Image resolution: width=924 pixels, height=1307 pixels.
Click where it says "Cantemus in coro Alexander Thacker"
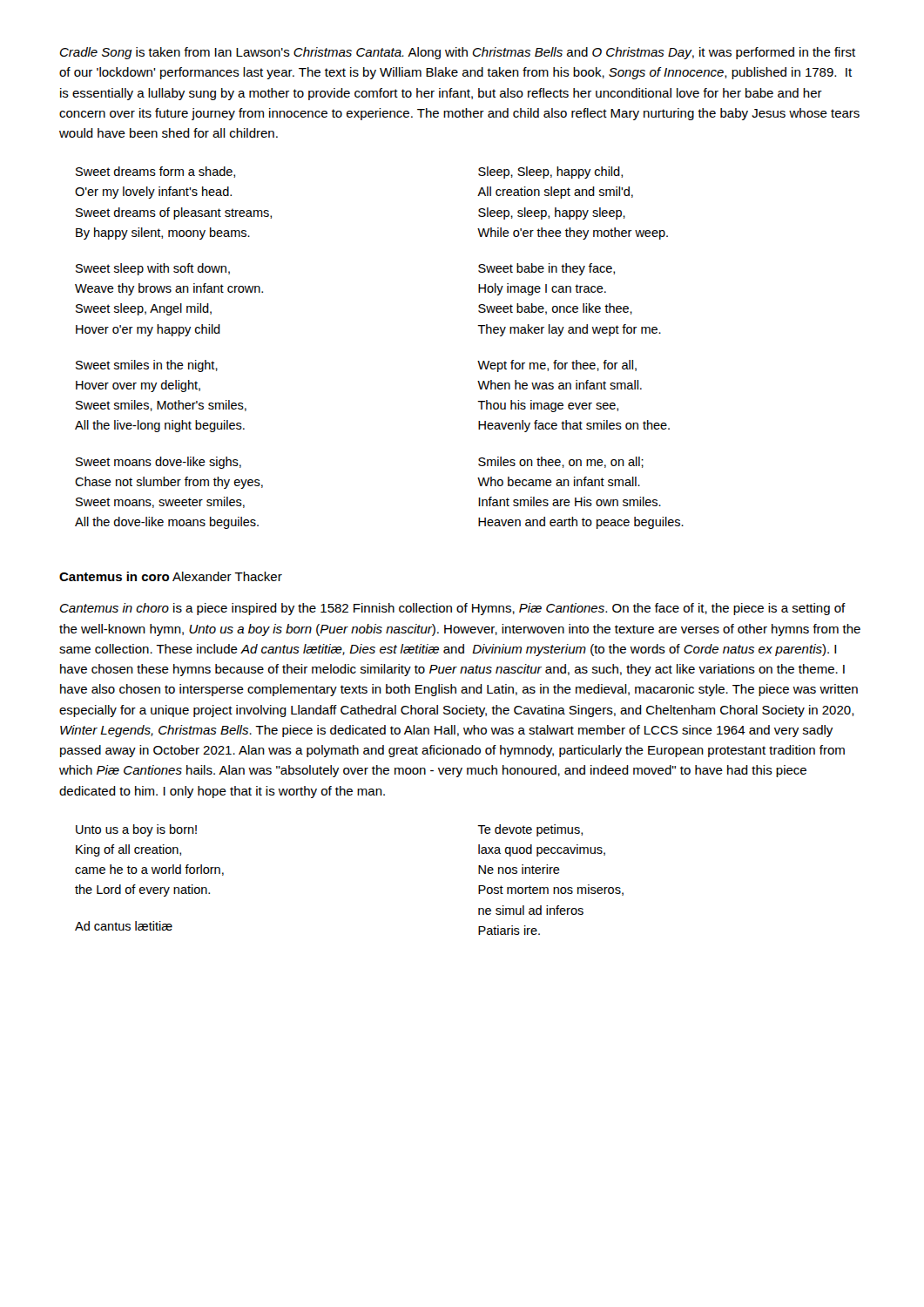point(171,577)
